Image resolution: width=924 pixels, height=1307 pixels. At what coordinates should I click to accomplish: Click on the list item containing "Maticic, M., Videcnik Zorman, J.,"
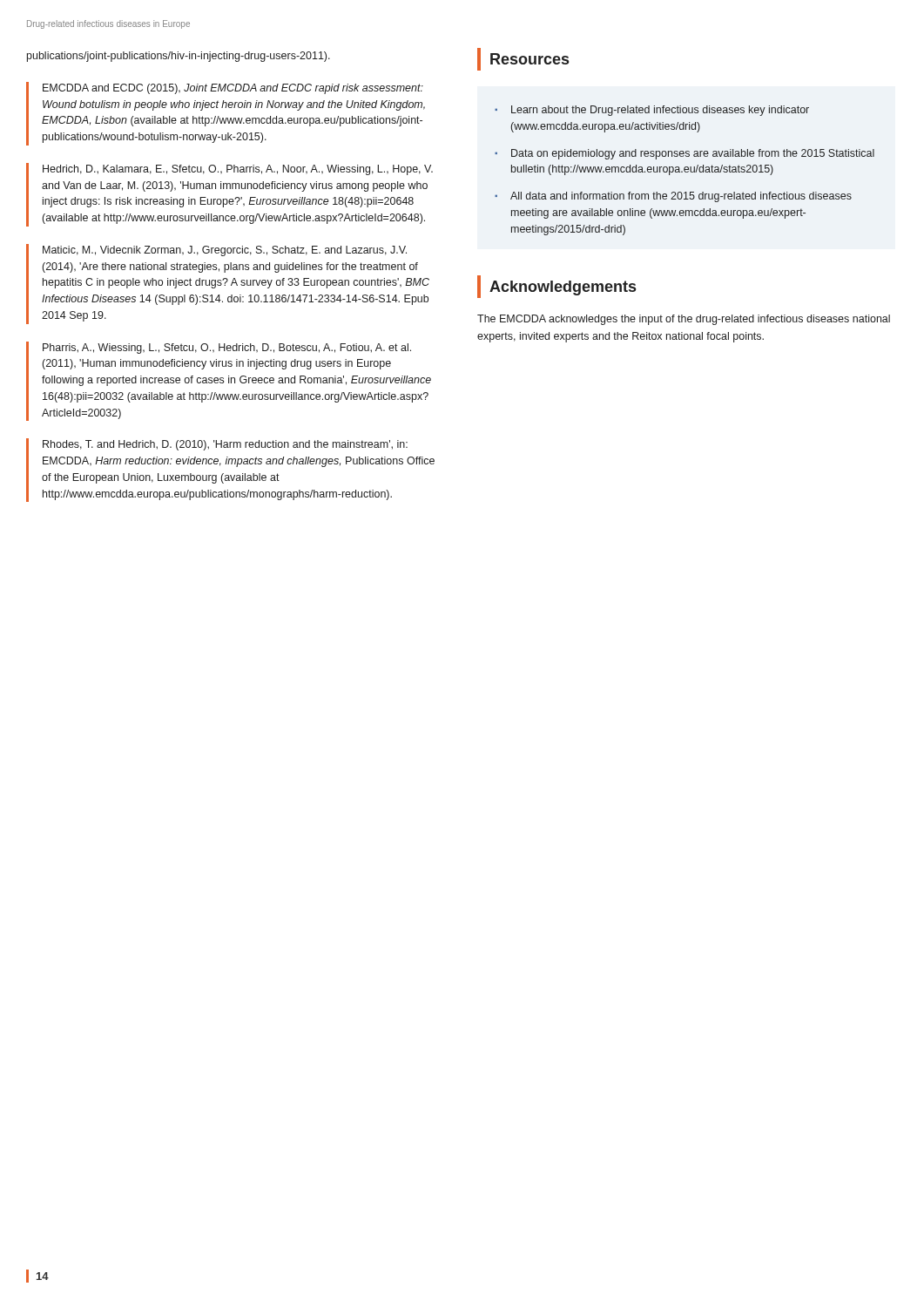[236, 283]
